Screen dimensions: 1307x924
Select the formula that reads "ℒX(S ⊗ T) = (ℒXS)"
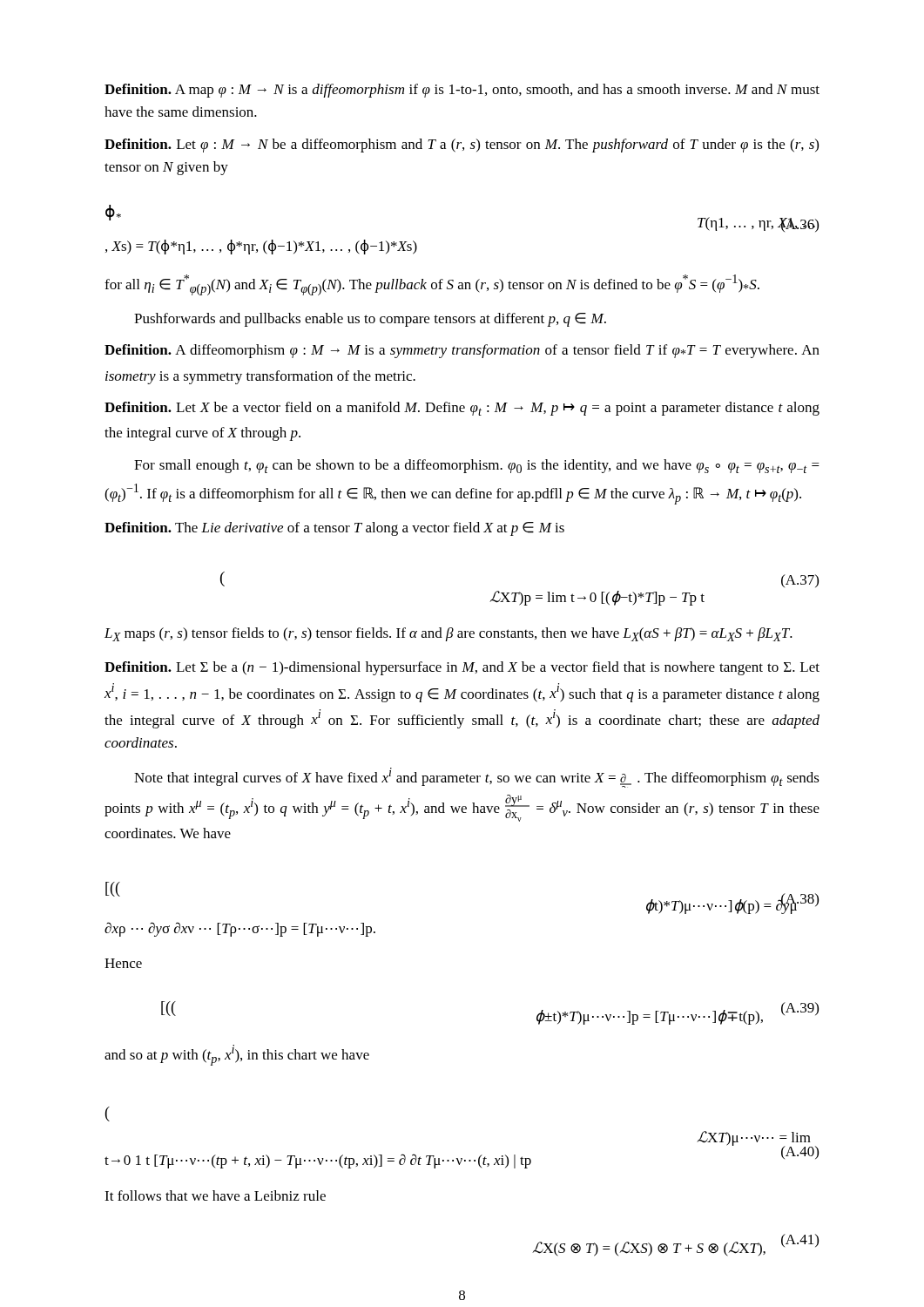tap(675, 1245)
